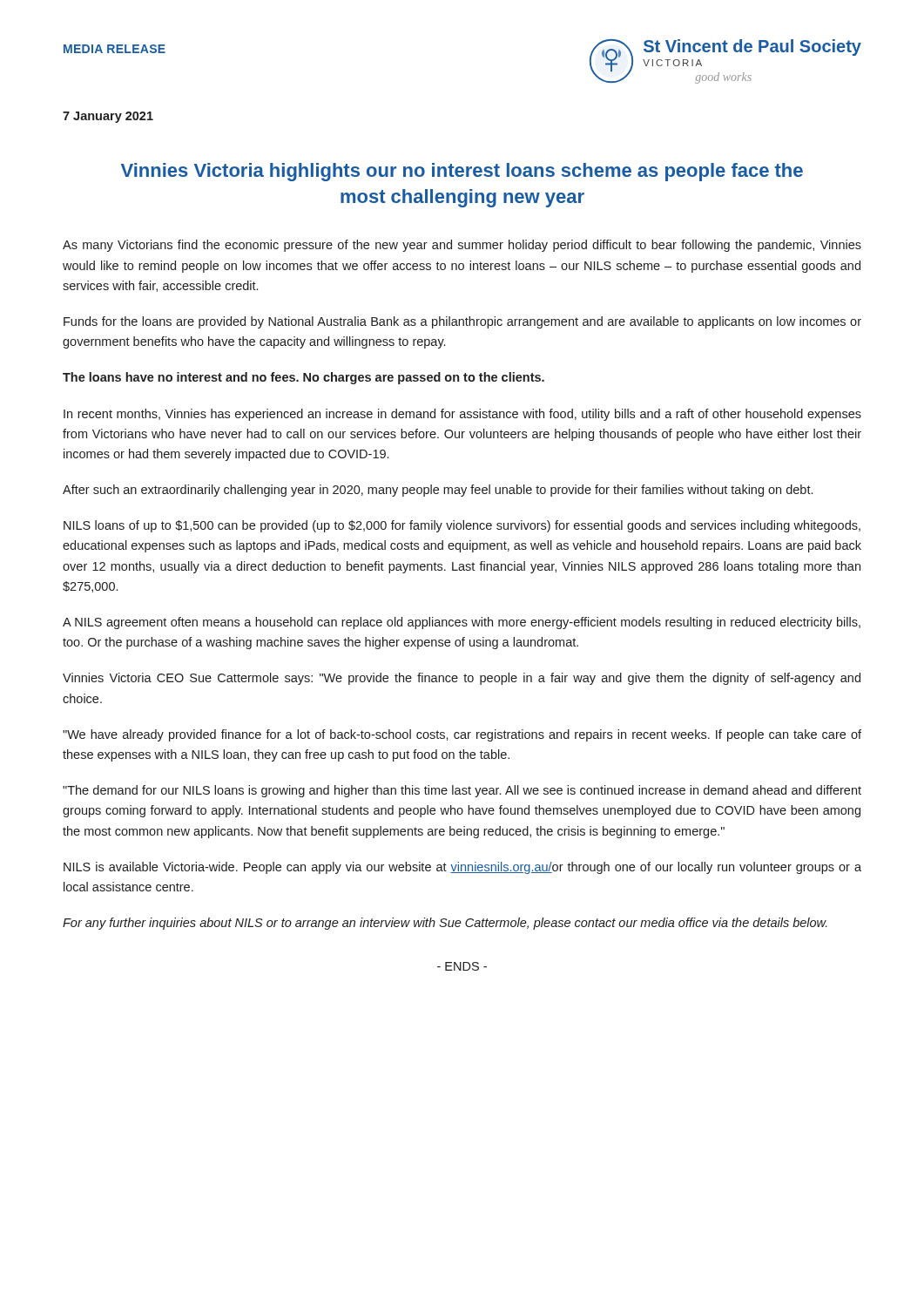924x1307 pixels.
Task: Click on the text starting "After such an extraordinarily challenging year in 2020,"
Action: [462, 490]
